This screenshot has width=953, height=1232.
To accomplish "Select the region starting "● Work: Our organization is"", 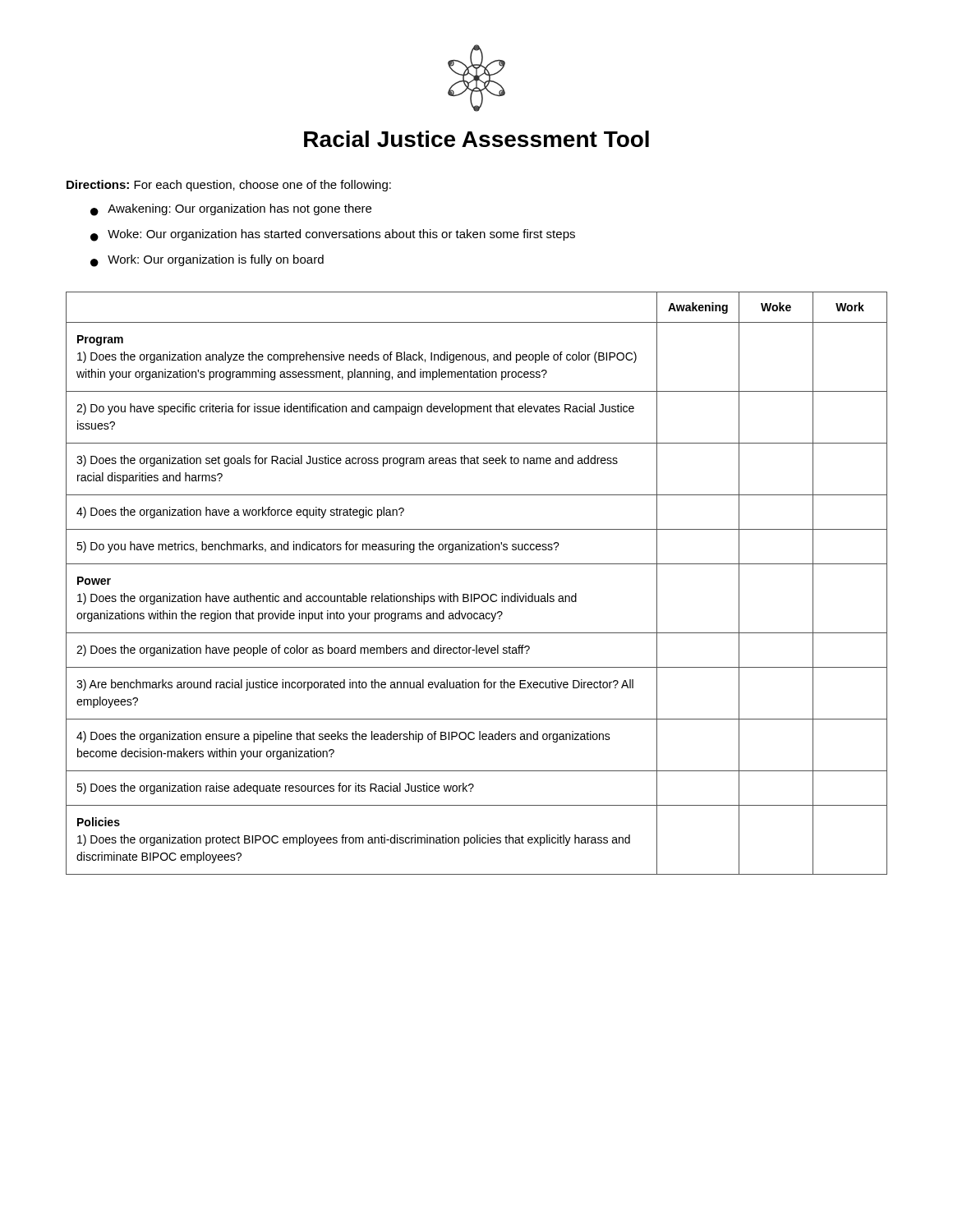I will pyautogui.click(x=206, y=262).
